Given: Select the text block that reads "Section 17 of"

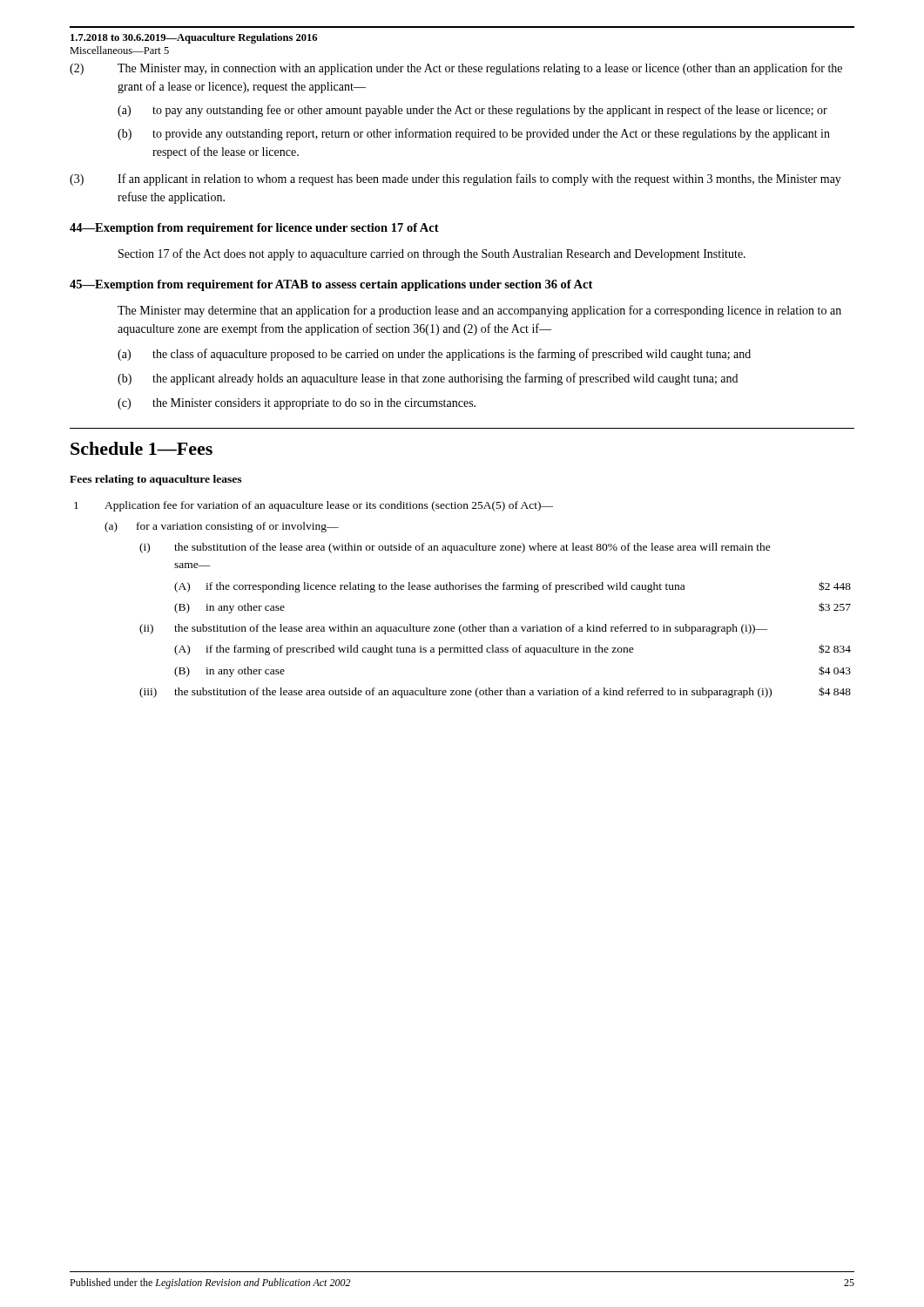Looking at the screenshot, I should 432,254.
